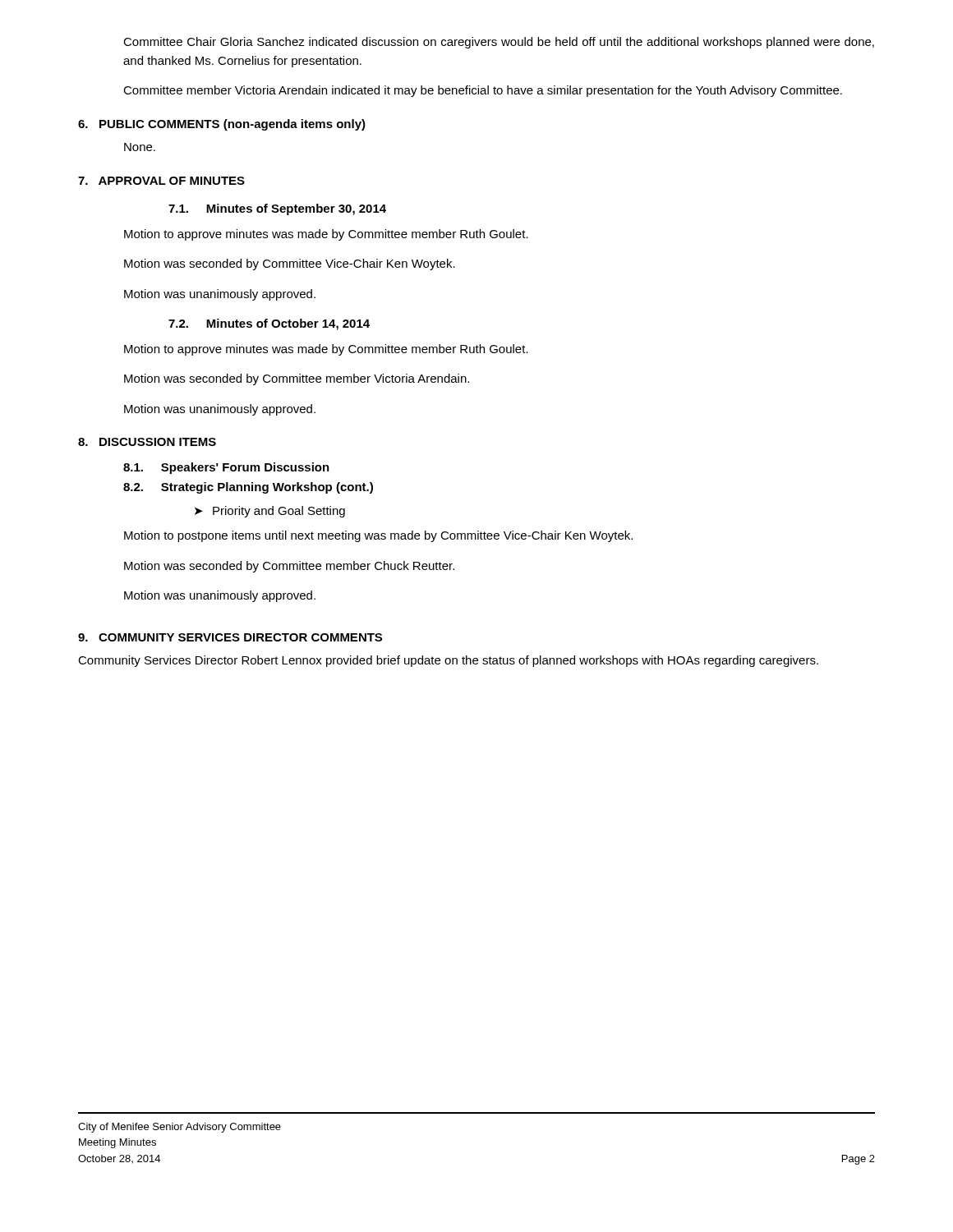Find the element starting "7. APPROVAL OF MINUTES"

[x=161, y=180]
